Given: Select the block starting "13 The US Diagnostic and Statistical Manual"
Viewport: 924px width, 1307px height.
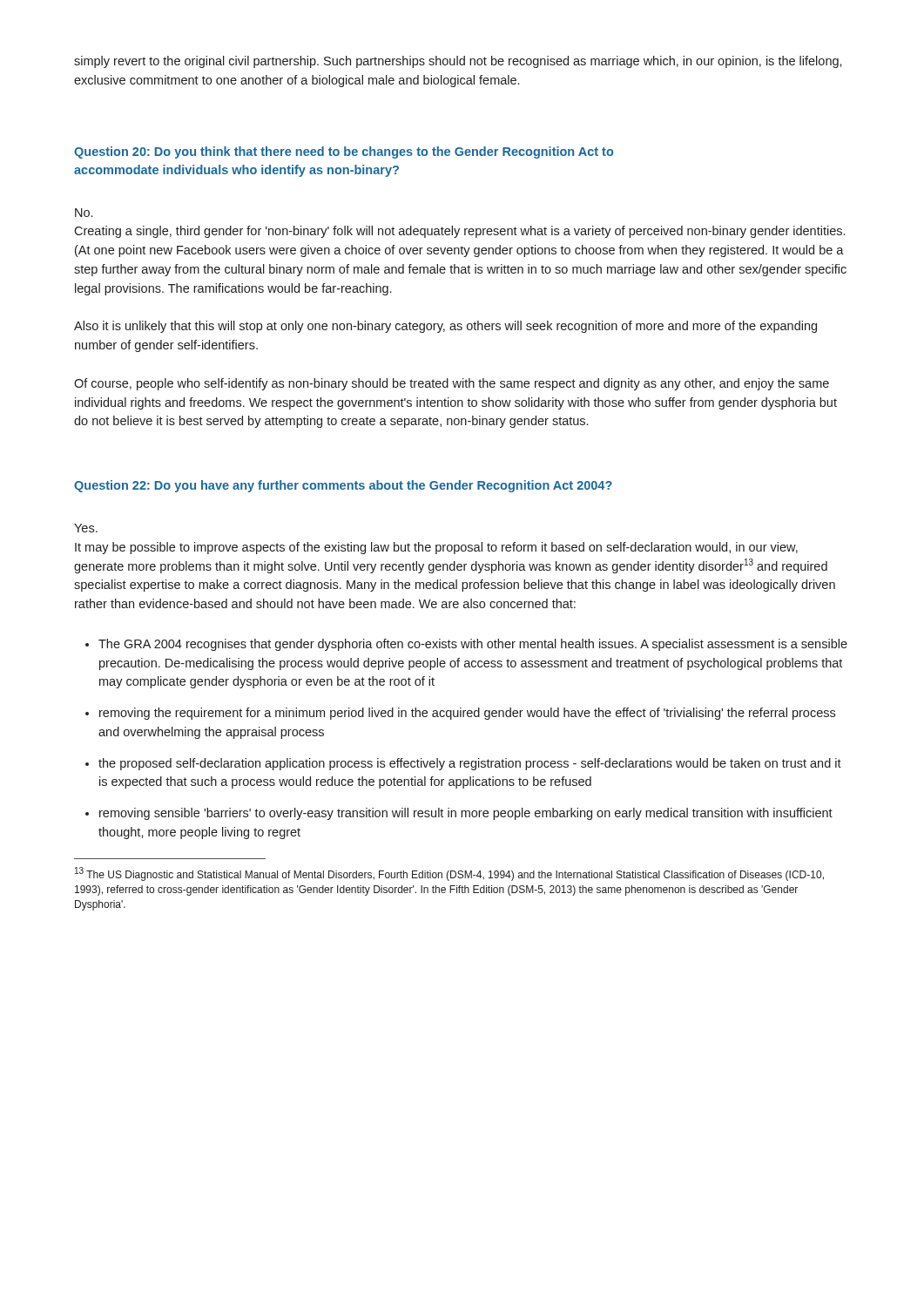Looking at the screenshot, I should pyautogui.click(x=449, y=889).
